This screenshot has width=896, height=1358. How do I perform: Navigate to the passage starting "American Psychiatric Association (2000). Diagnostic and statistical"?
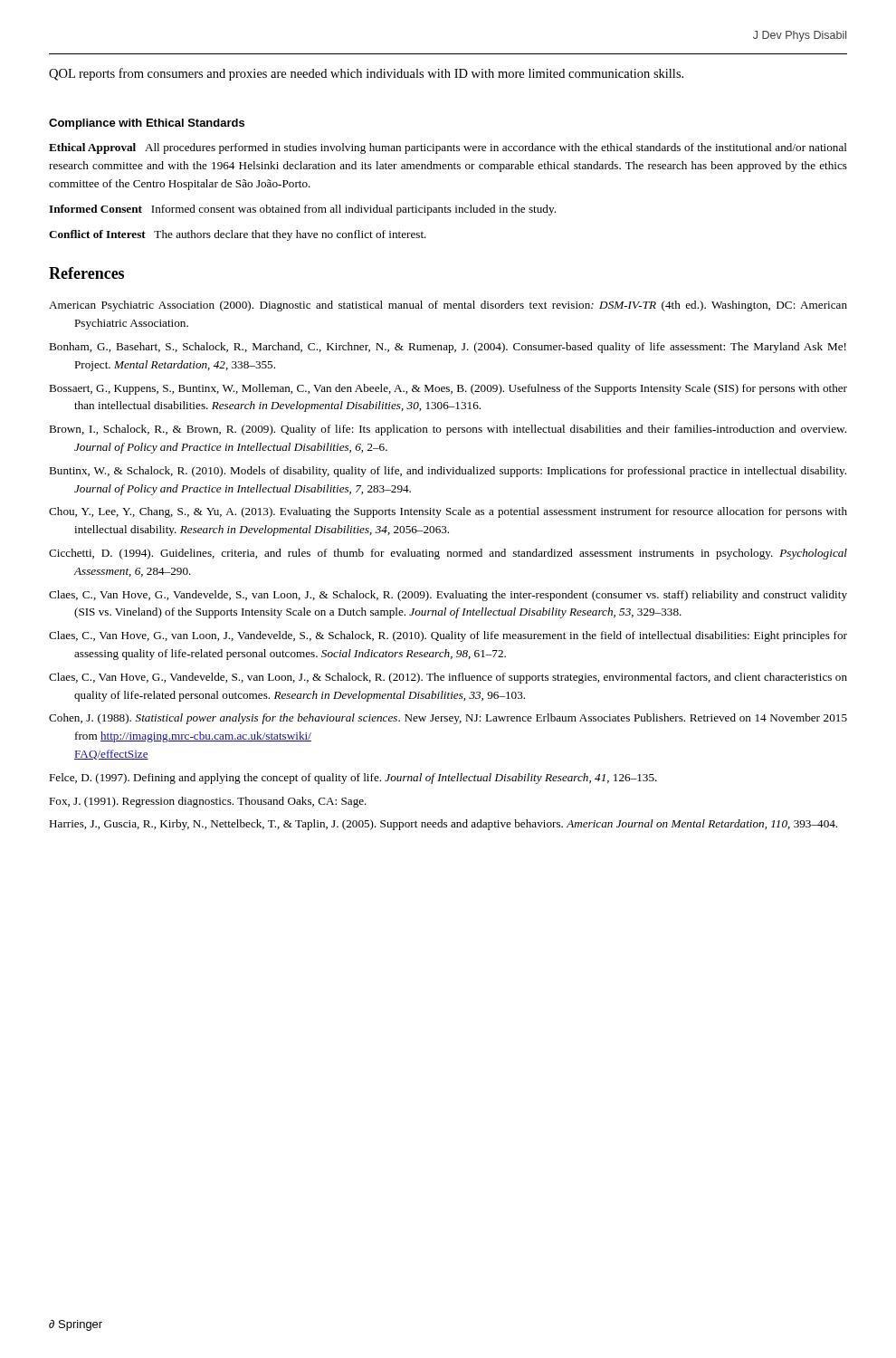click(x=448, y=314)
